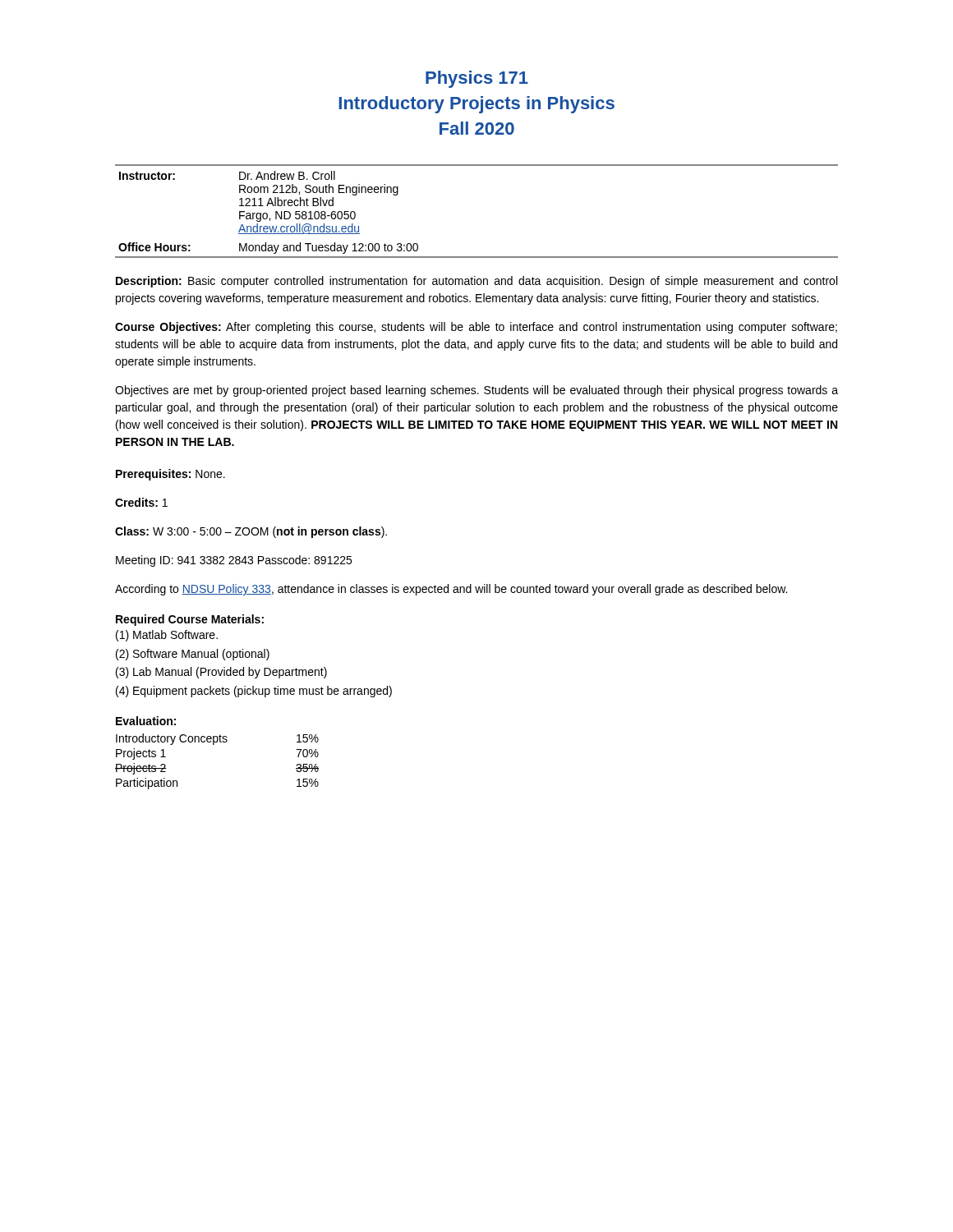Locate the passage starting "Meeting ID: 941 3382 2843"
Screen dimensions: 1232x953
pyautogui.click(x=234, y=560)
